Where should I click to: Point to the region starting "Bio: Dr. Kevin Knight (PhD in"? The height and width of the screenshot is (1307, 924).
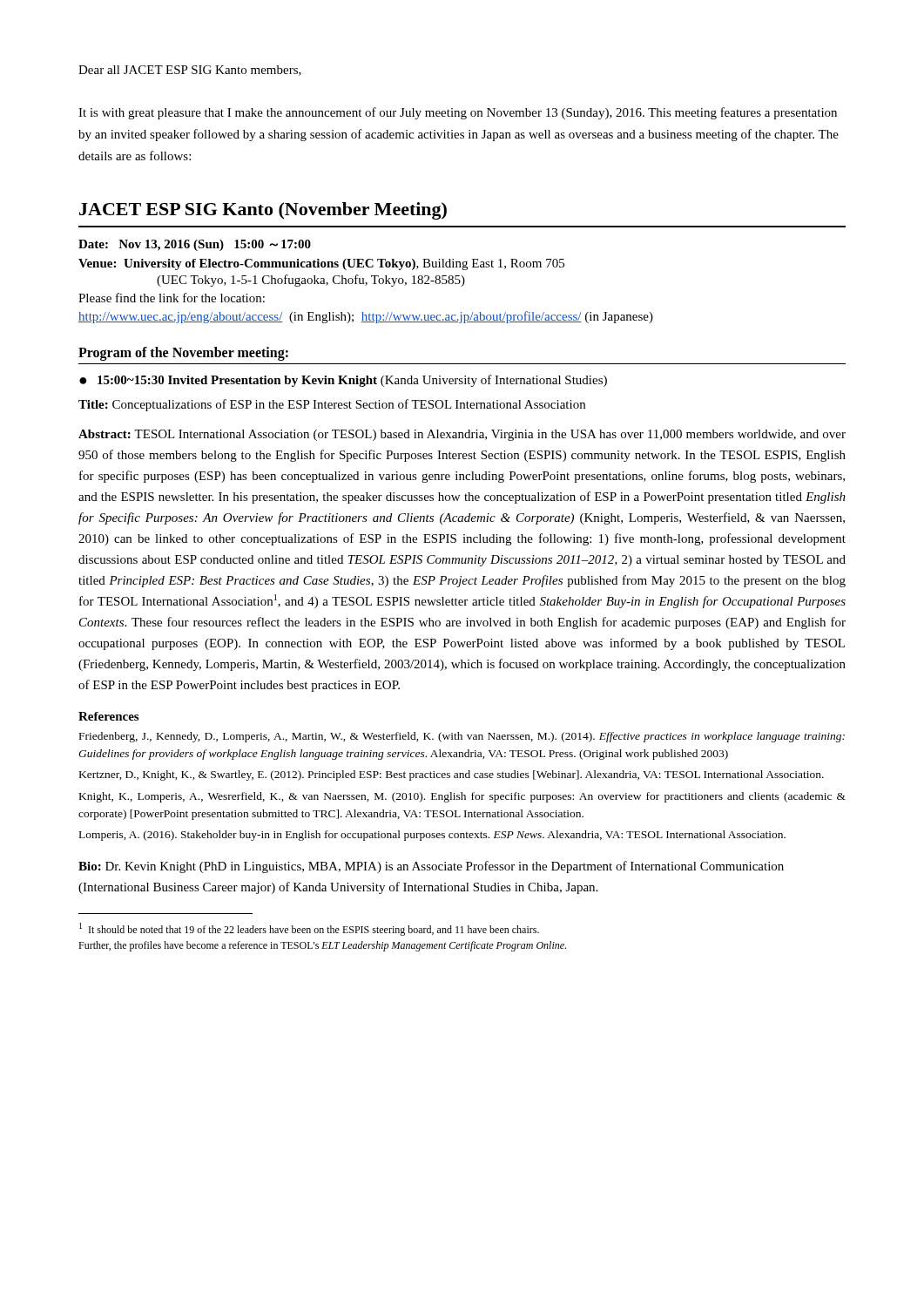coord(431,877)
